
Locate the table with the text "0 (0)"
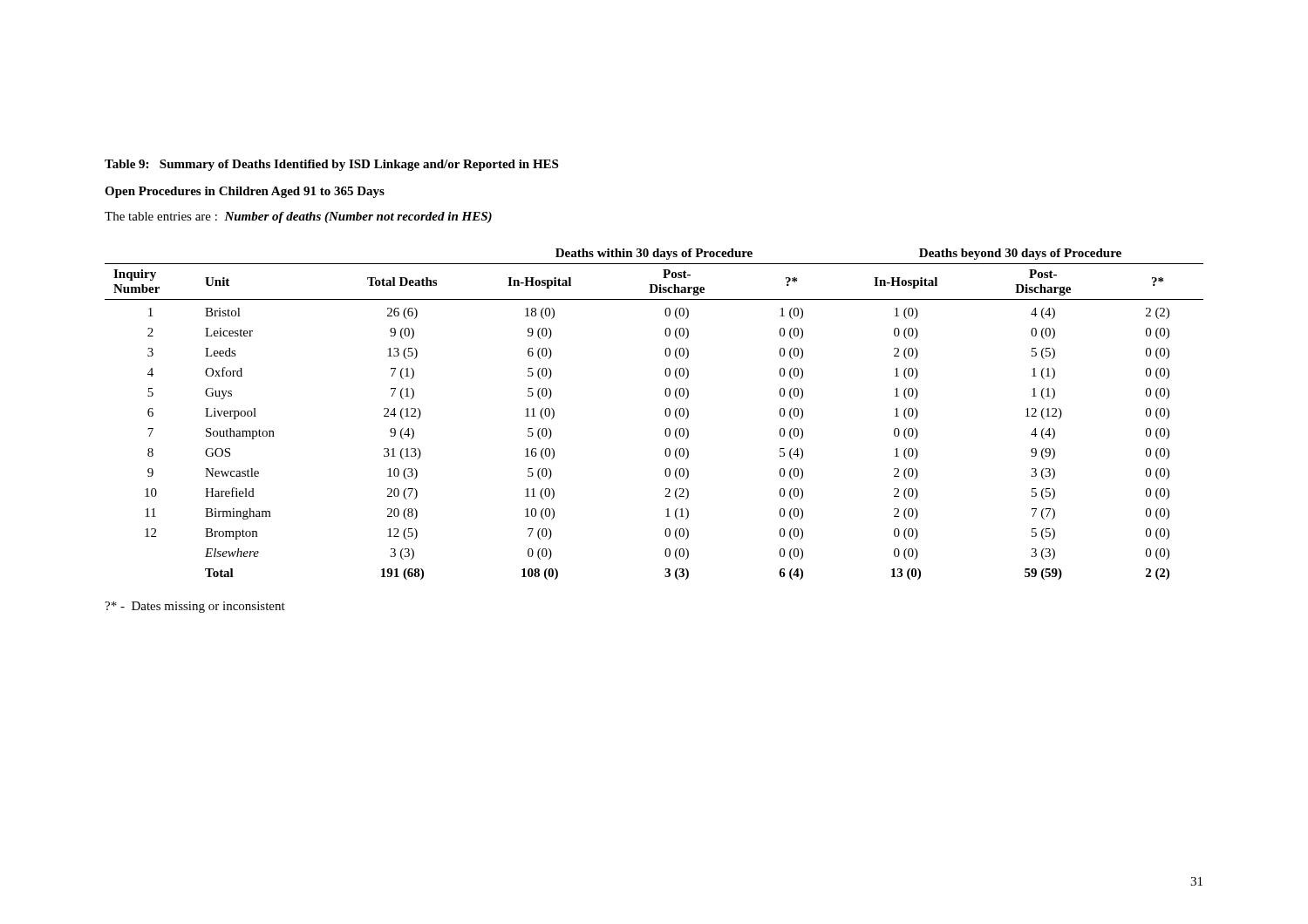click(x=654, y=370)
